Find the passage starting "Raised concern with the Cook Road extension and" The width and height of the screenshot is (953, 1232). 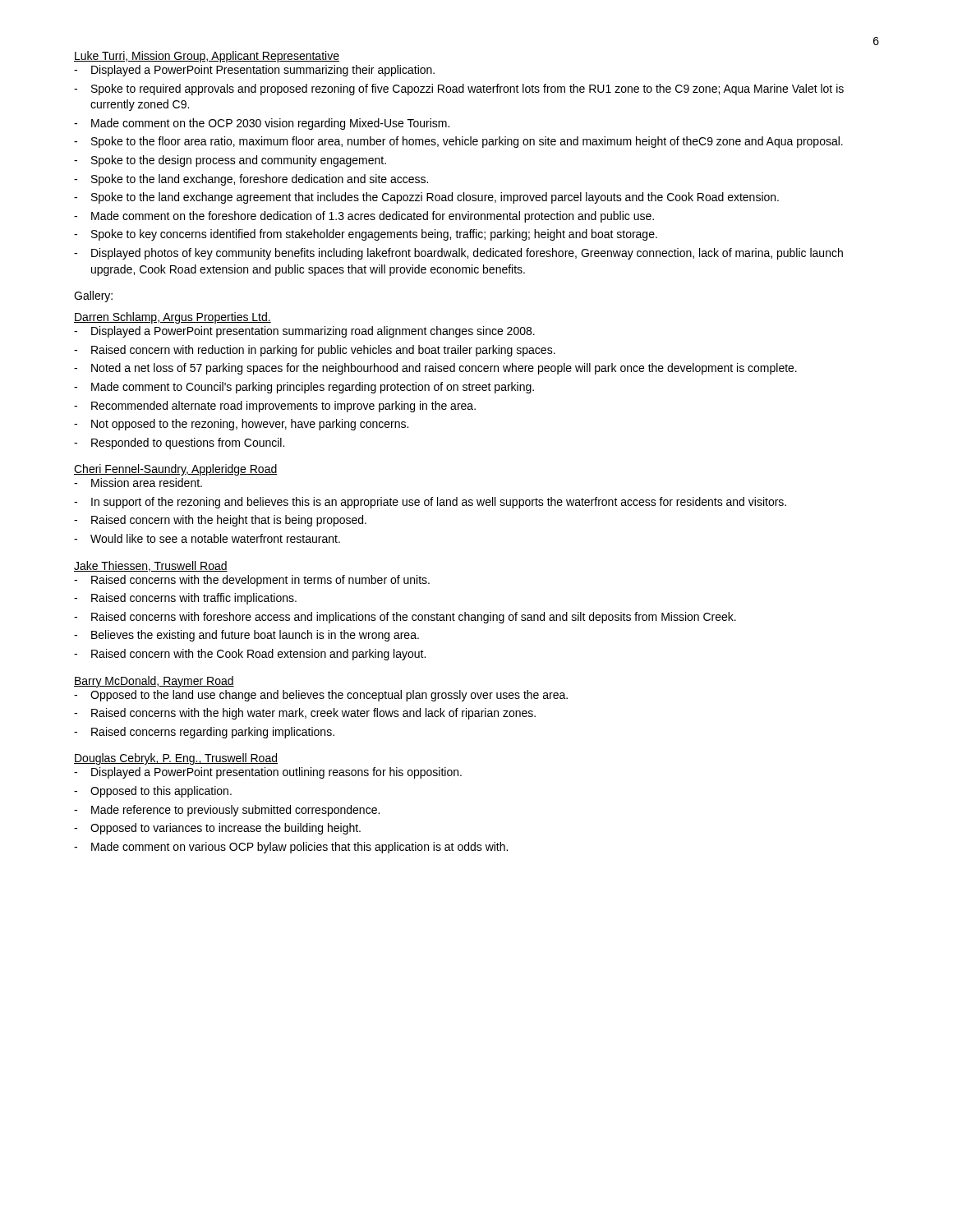pos(259,654)
